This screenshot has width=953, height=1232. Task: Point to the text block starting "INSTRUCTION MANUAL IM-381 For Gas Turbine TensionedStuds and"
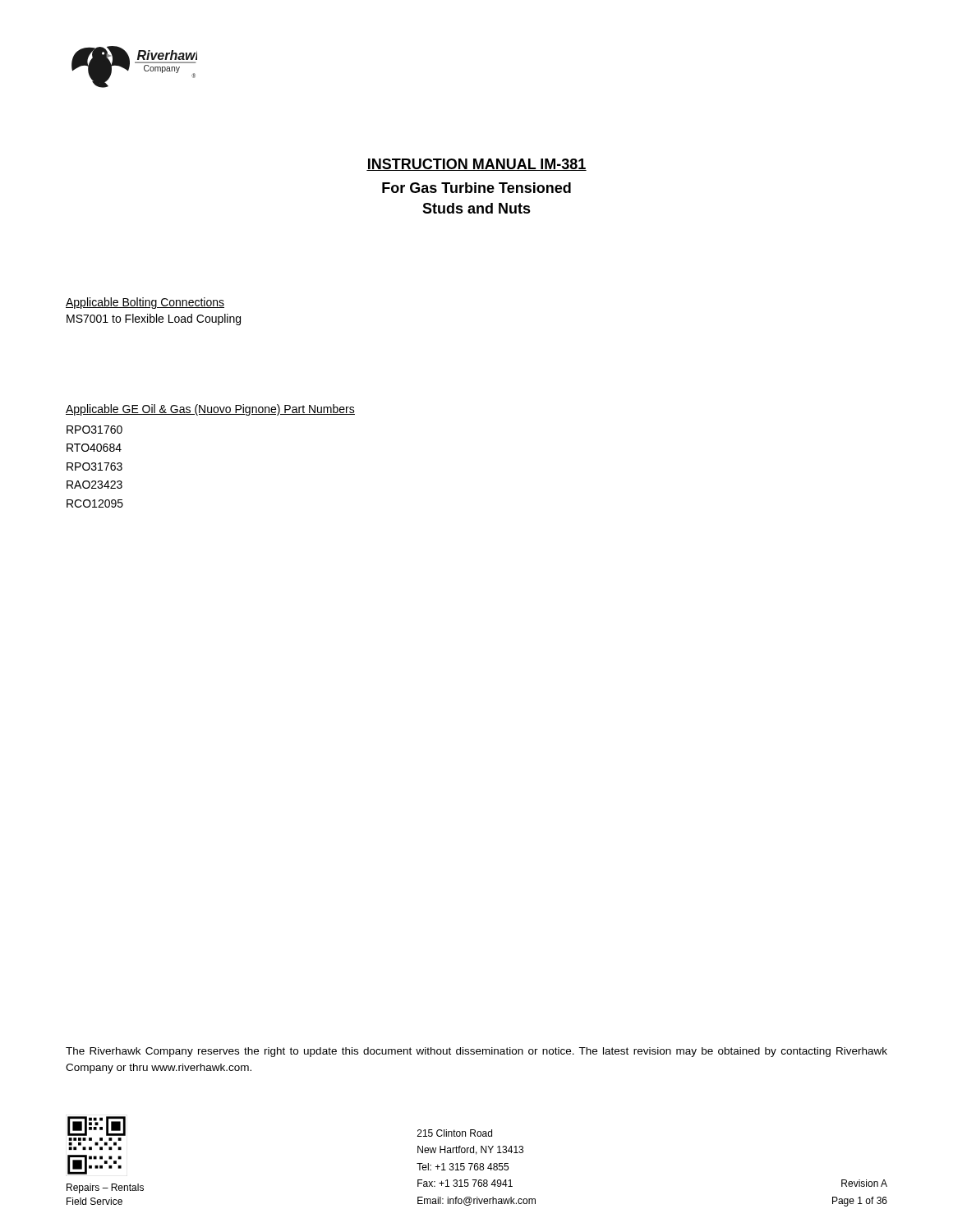pos(476,188)
